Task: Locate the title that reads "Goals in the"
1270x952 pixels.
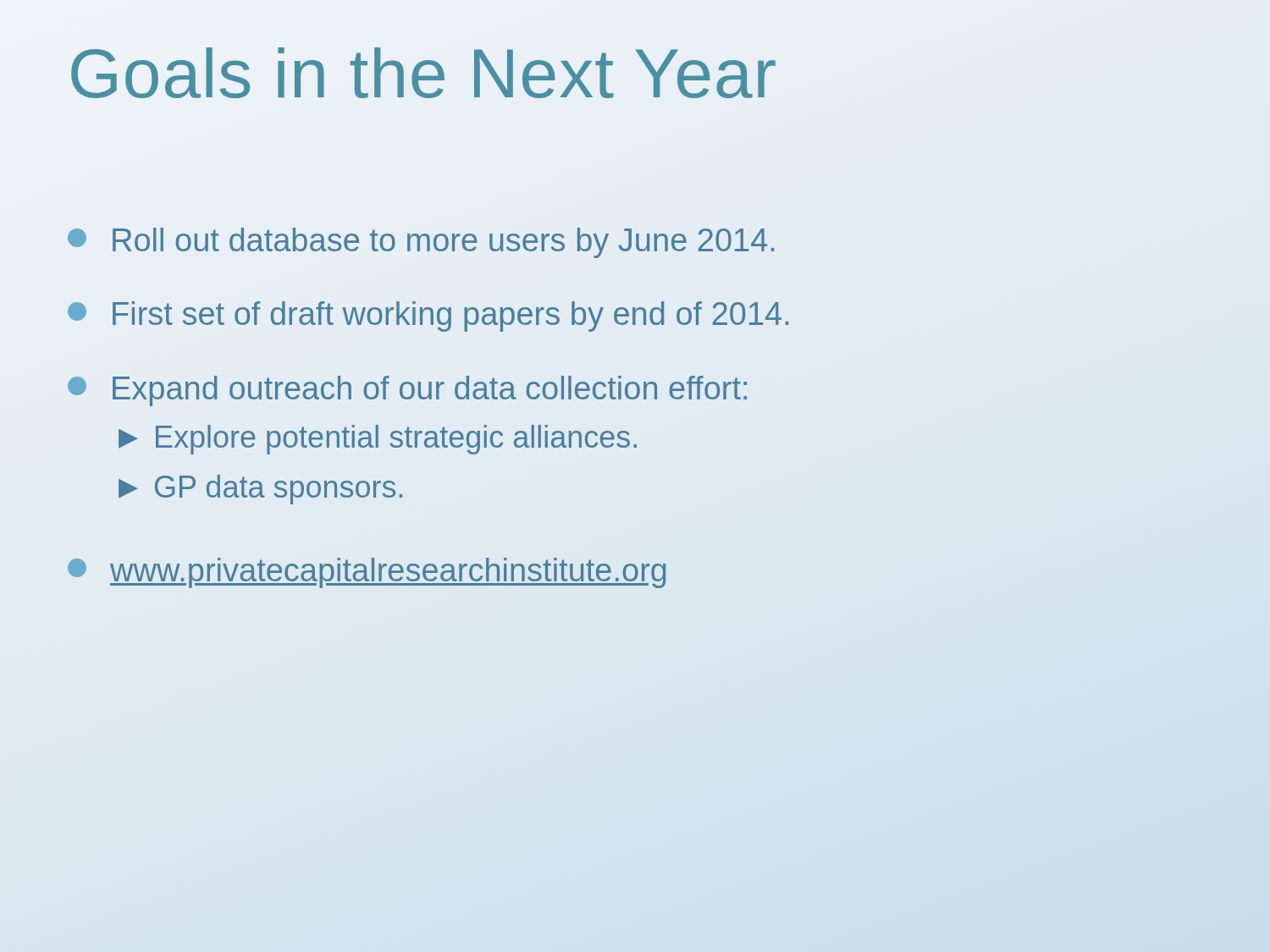Action: [x=422, y=73]
